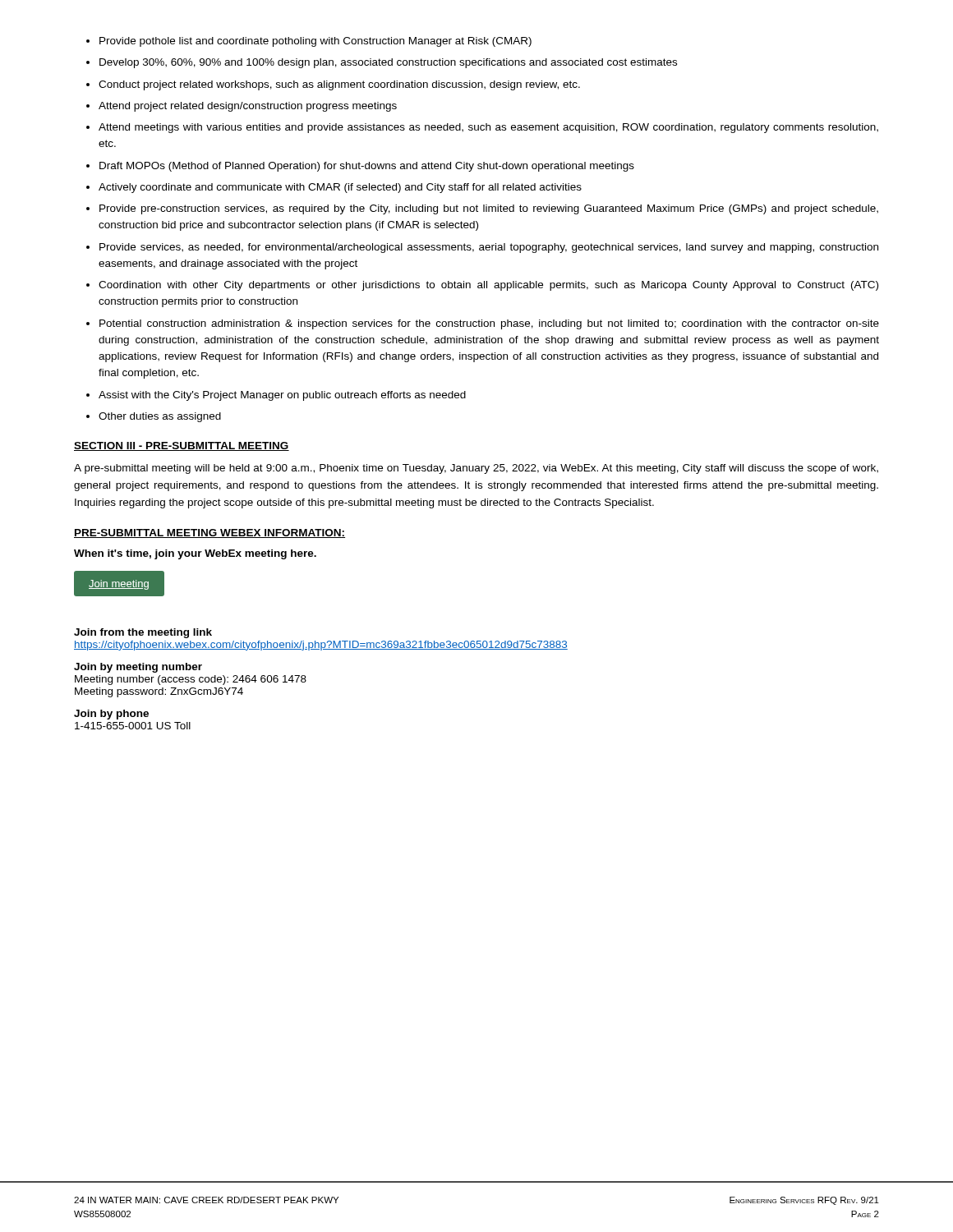Locate the section header that opens with "PRE-SUBMITTAL MEETING WEBEX"
953x1232 pixels.
[210, 532]
